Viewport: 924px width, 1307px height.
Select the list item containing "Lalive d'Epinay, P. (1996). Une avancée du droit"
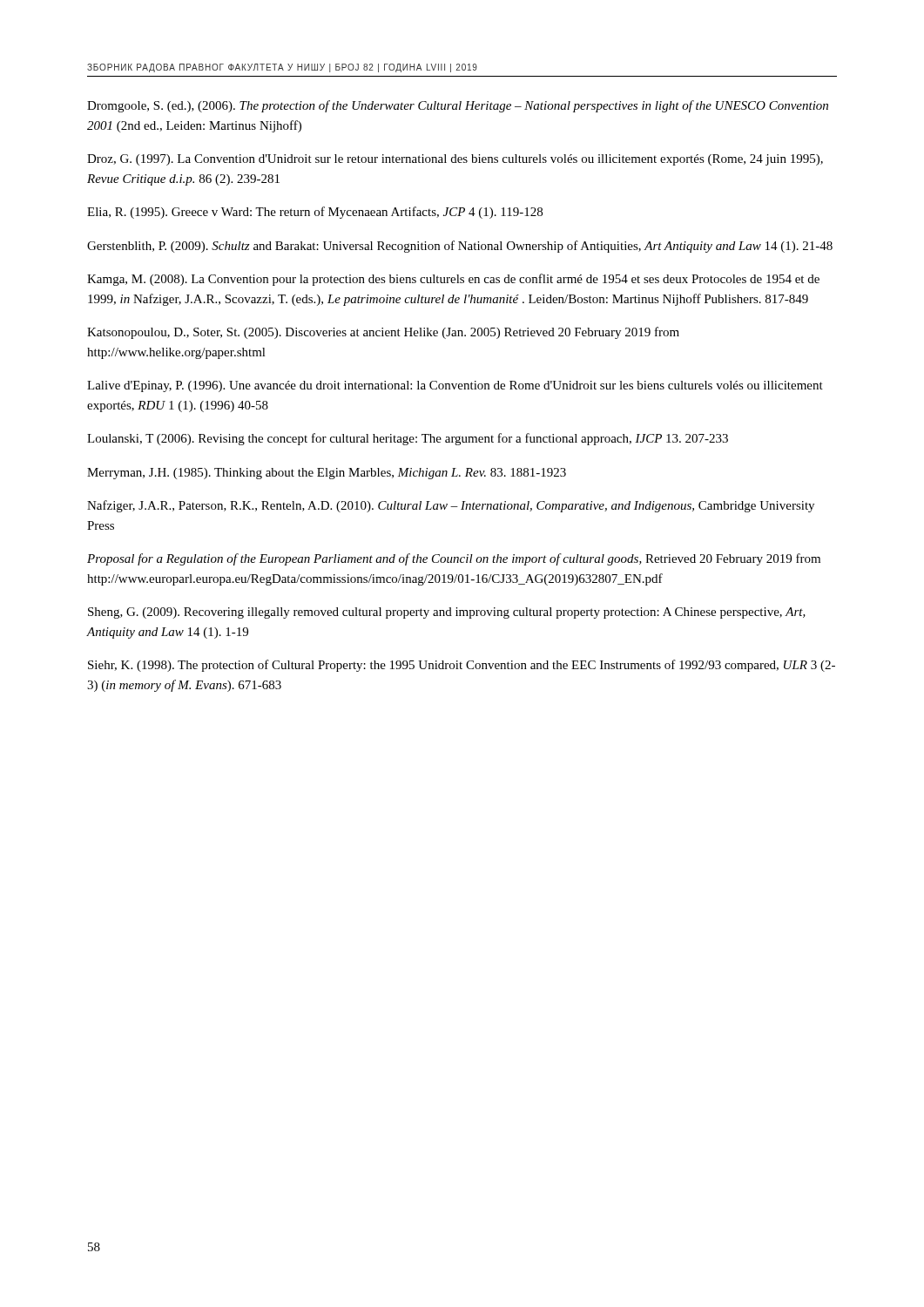455,395
